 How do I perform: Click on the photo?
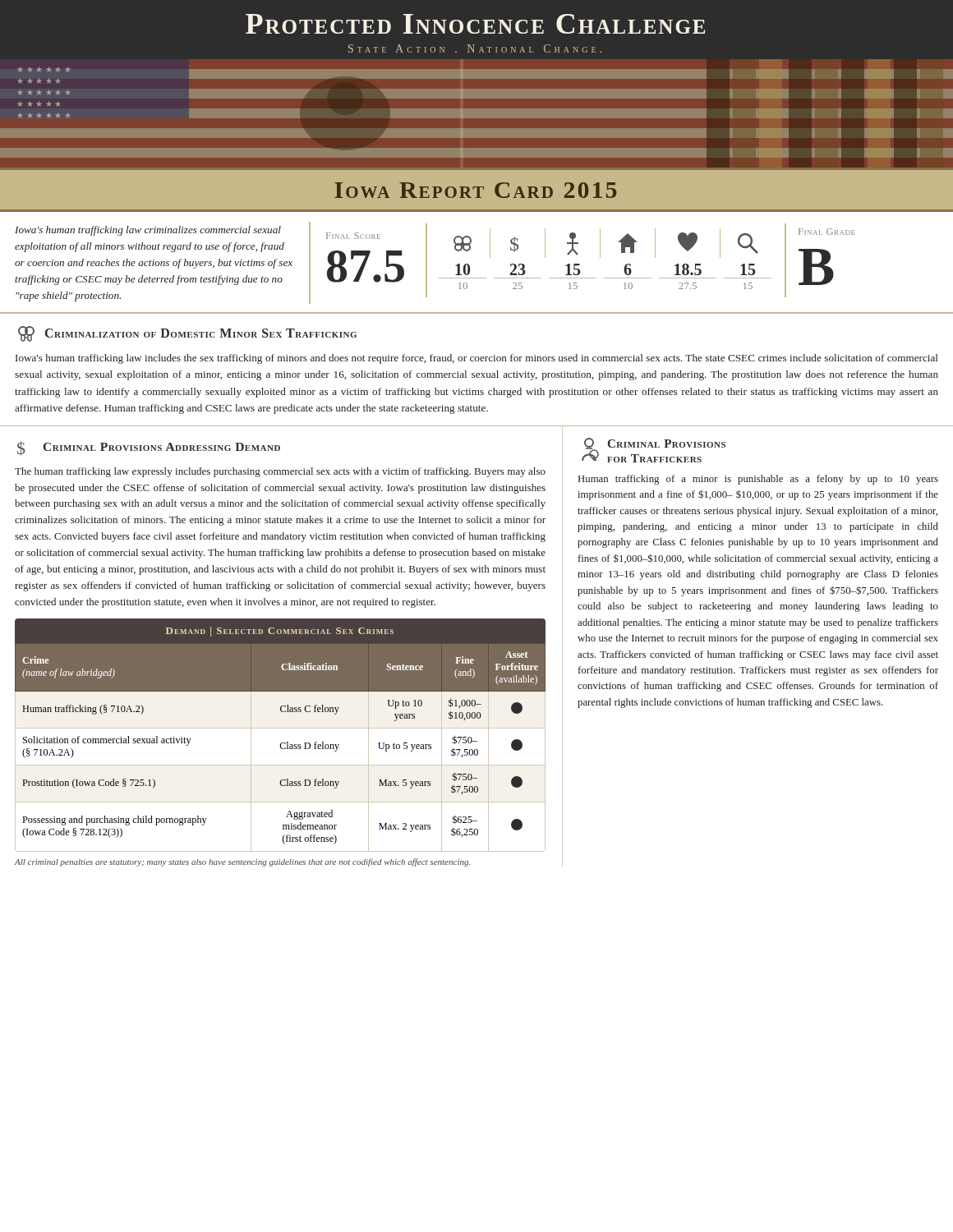pos(476,113)
